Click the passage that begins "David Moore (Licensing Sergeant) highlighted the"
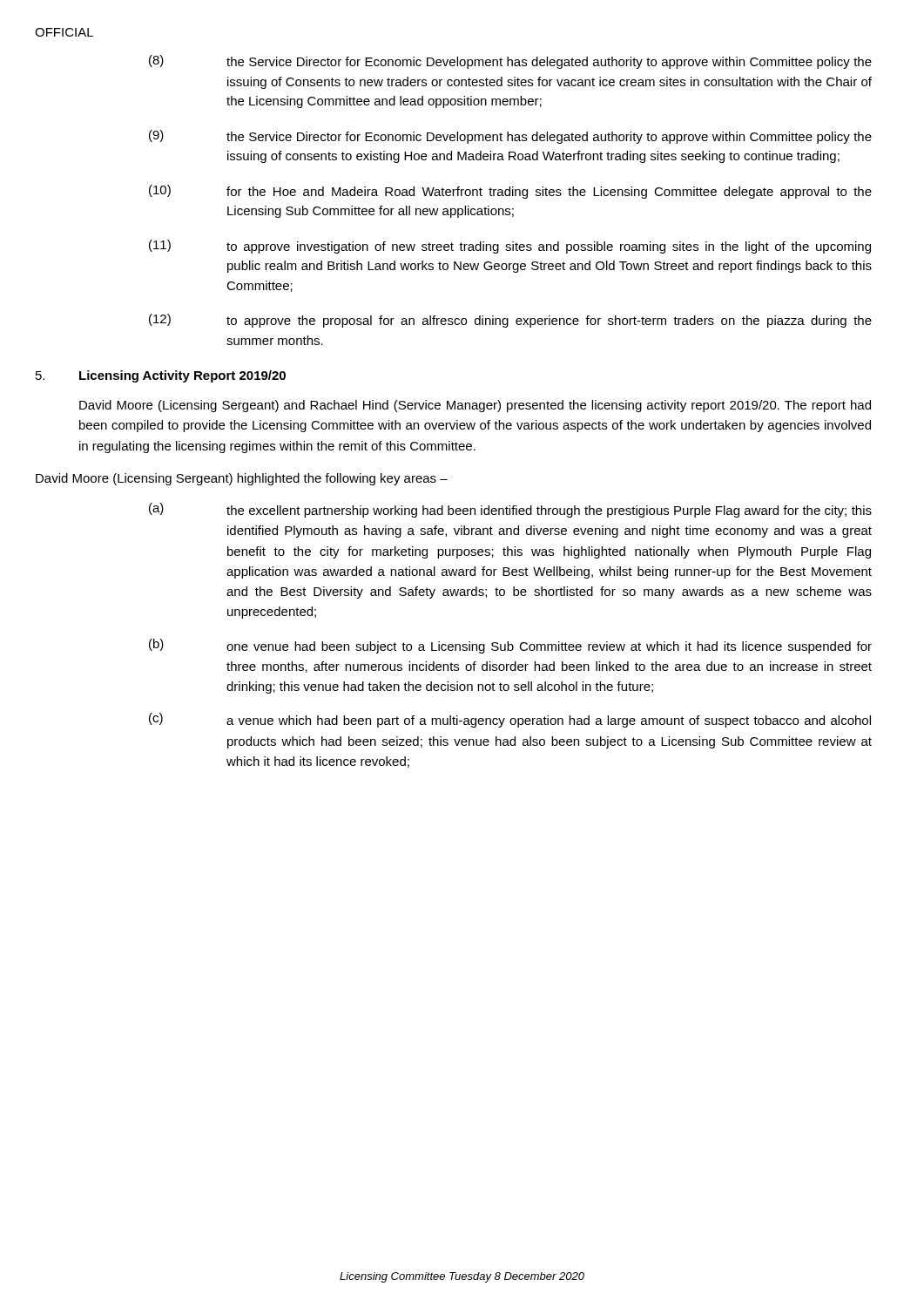The image size is (924, 1307). (241, 478)
